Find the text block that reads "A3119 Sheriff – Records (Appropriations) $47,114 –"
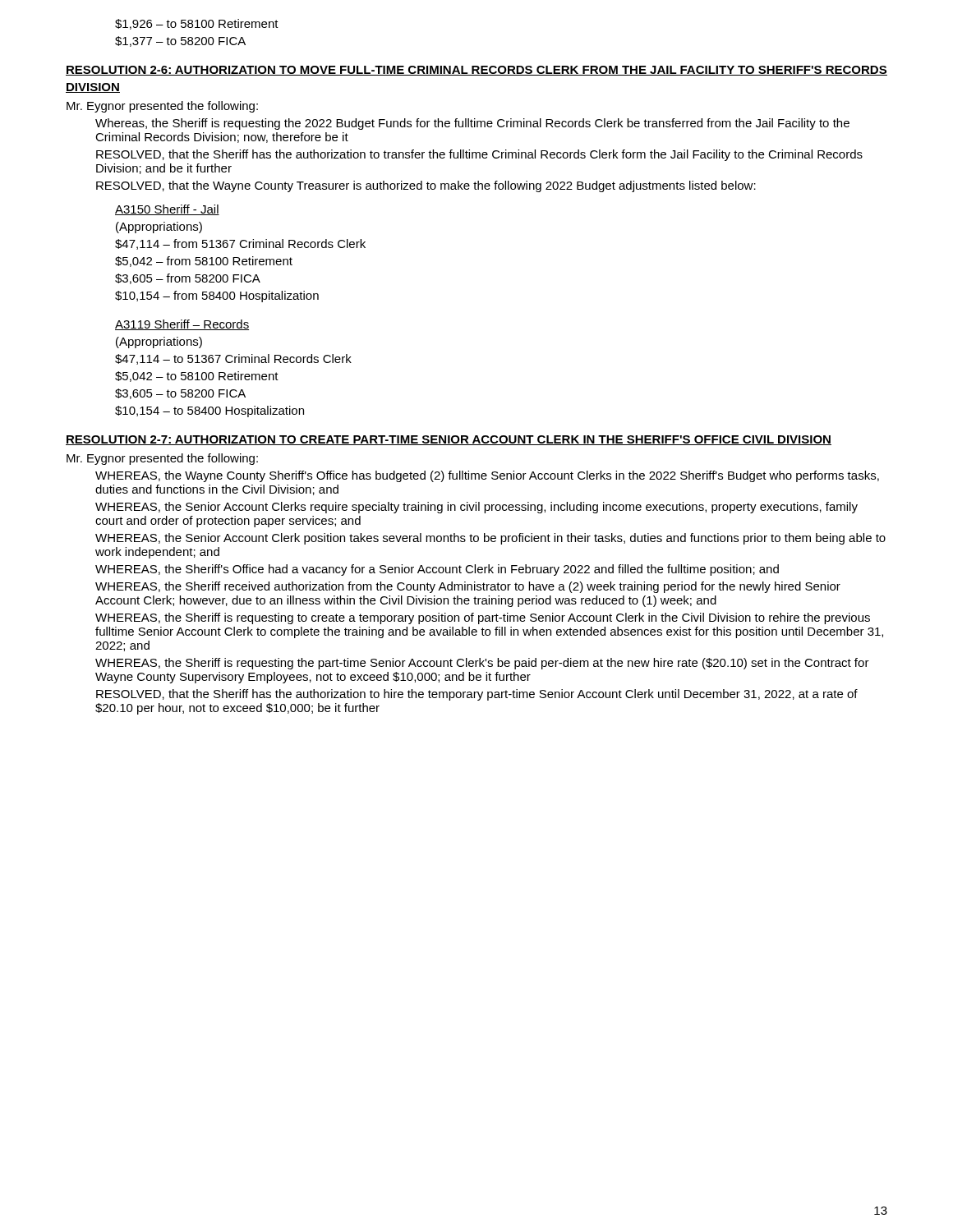Viewport: 953px width, 1232px height. coord(182,325)
